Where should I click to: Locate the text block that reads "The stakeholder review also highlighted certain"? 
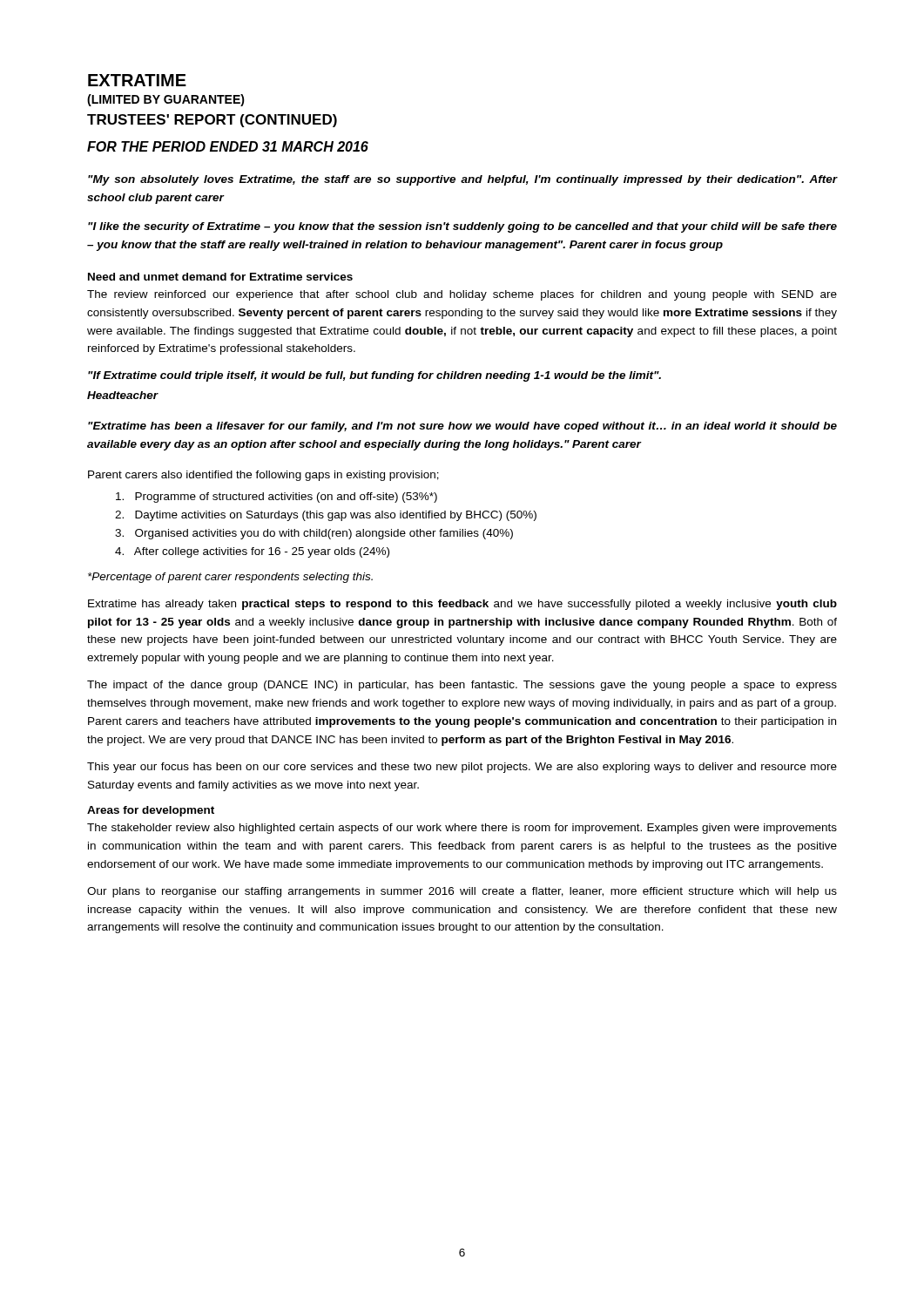tap(462, 845)
